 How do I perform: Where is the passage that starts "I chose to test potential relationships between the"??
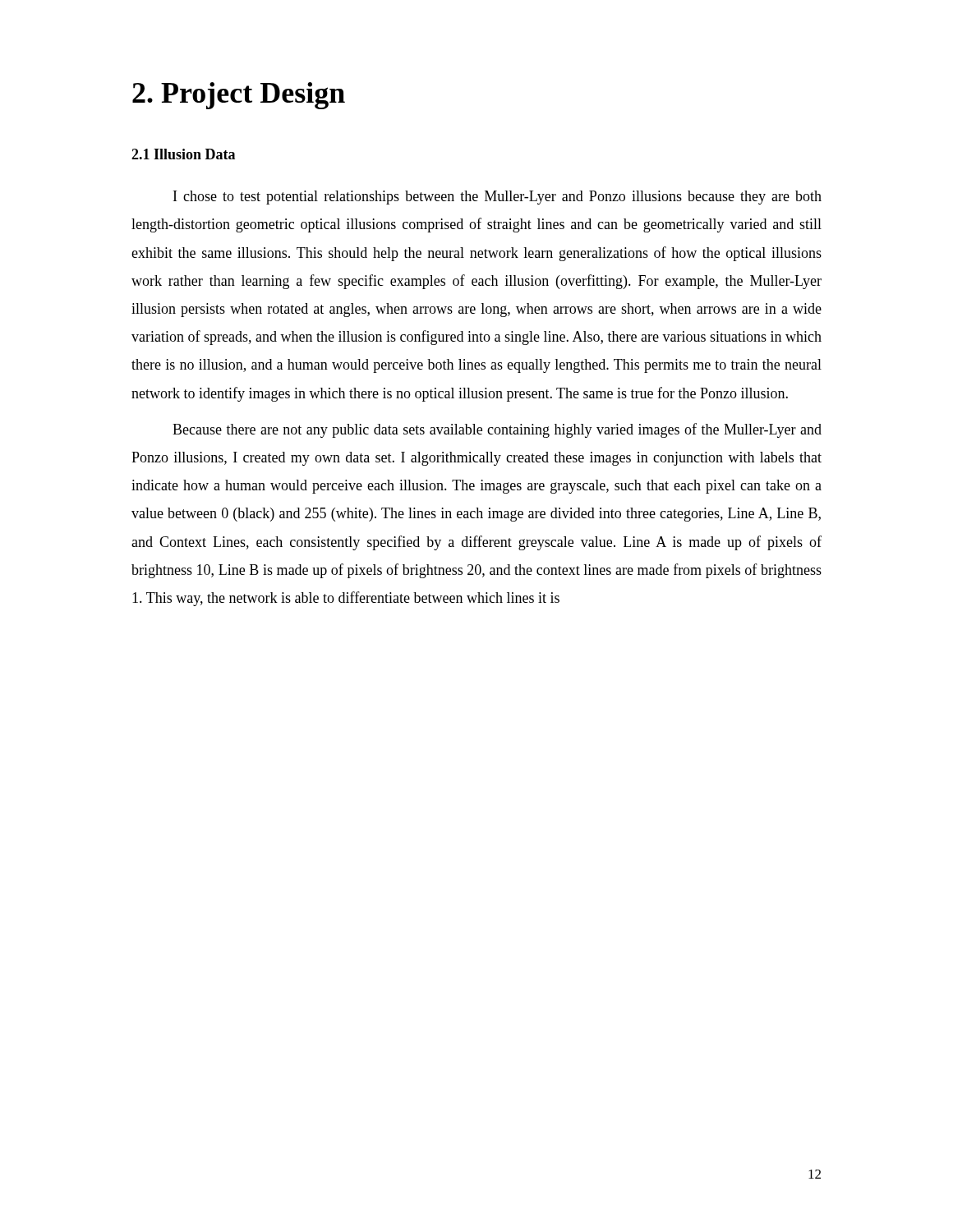[476, 295]
